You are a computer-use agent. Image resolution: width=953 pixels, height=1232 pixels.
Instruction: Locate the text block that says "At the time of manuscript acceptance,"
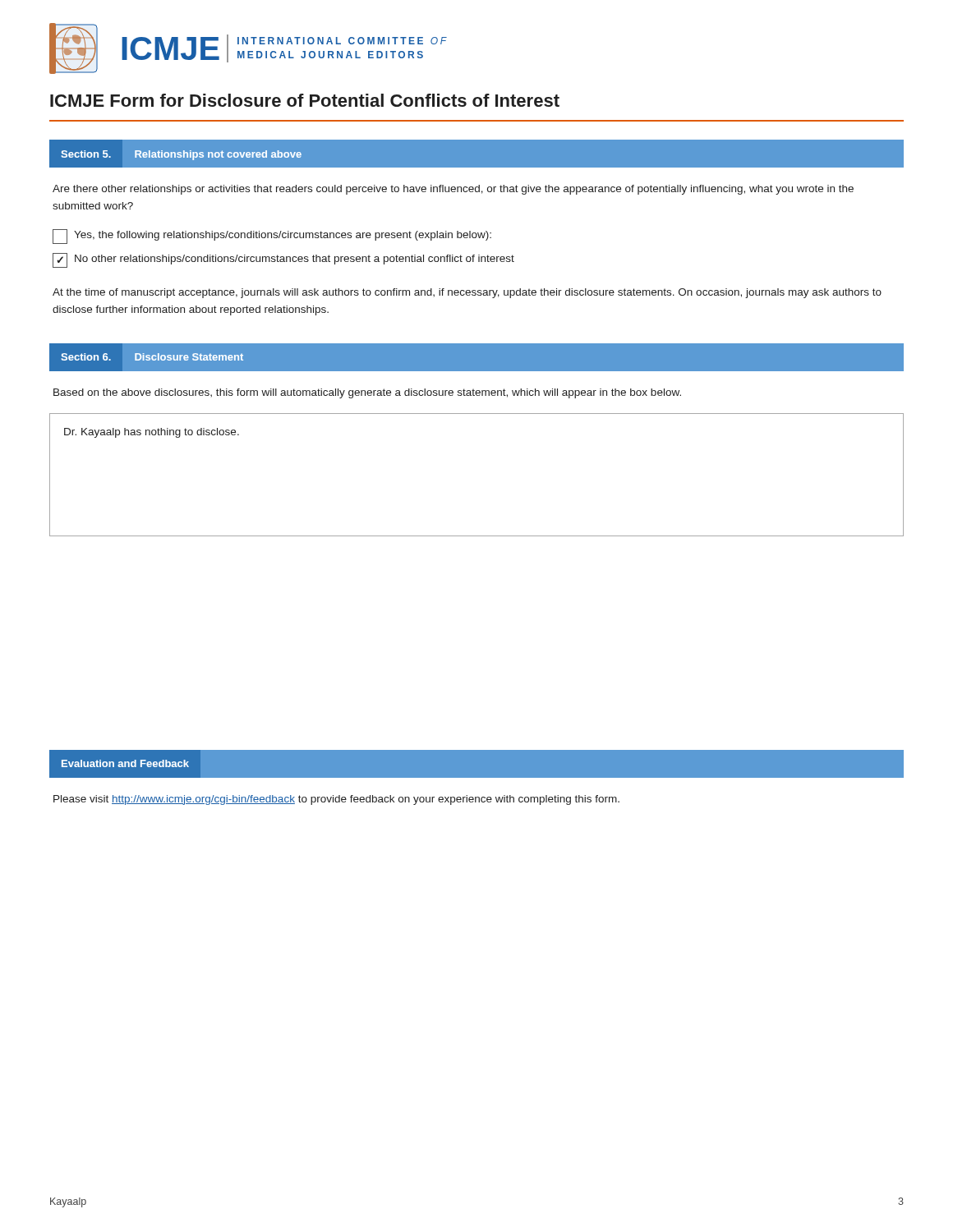[467, 300]
